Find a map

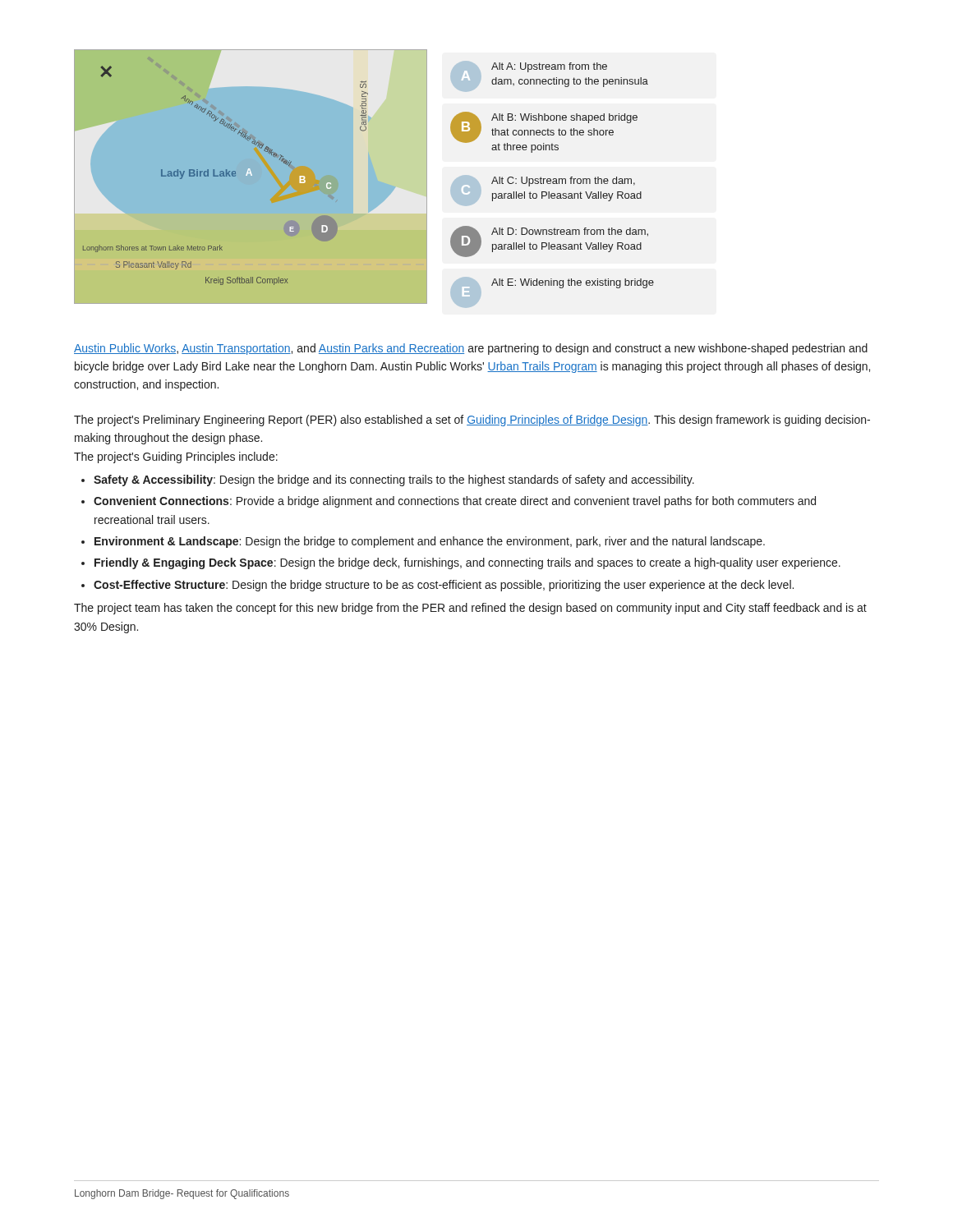(251, 178)
